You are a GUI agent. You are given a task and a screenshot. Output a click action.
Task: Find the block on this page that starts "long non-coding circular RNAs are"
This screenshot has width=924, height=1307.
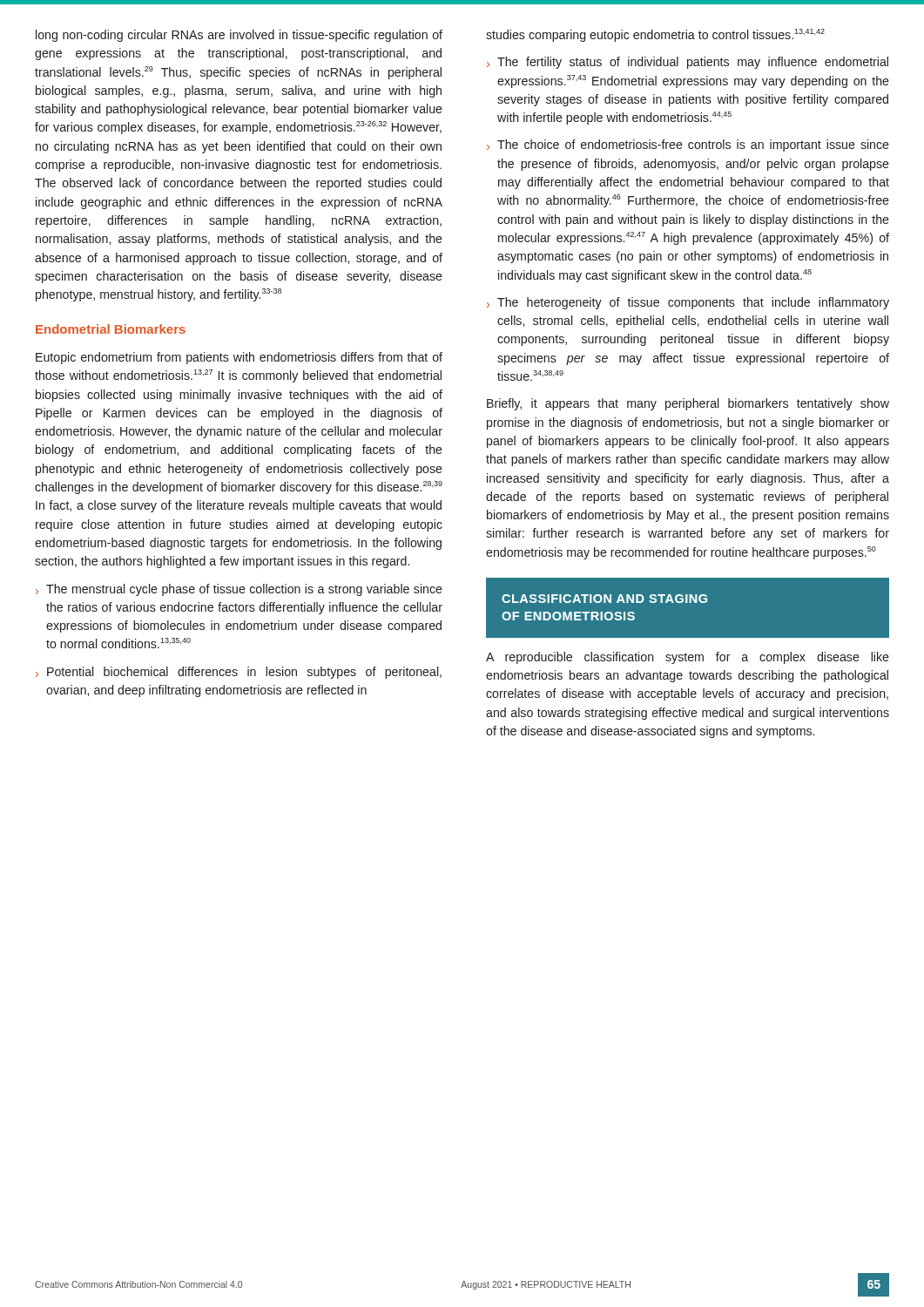239,165
